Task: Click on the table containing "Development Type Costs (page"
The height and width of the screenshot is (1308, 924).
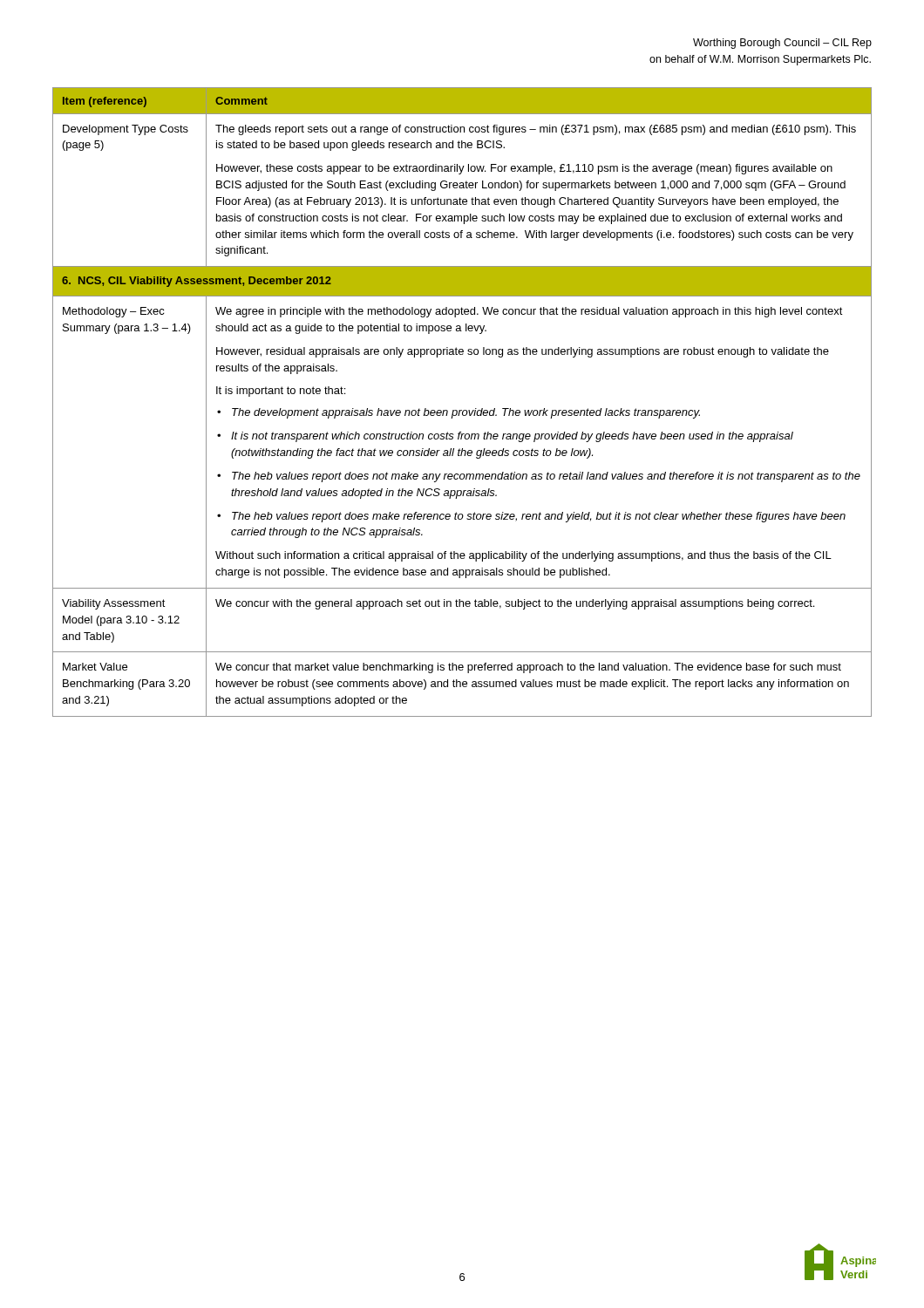Action: 462,402
